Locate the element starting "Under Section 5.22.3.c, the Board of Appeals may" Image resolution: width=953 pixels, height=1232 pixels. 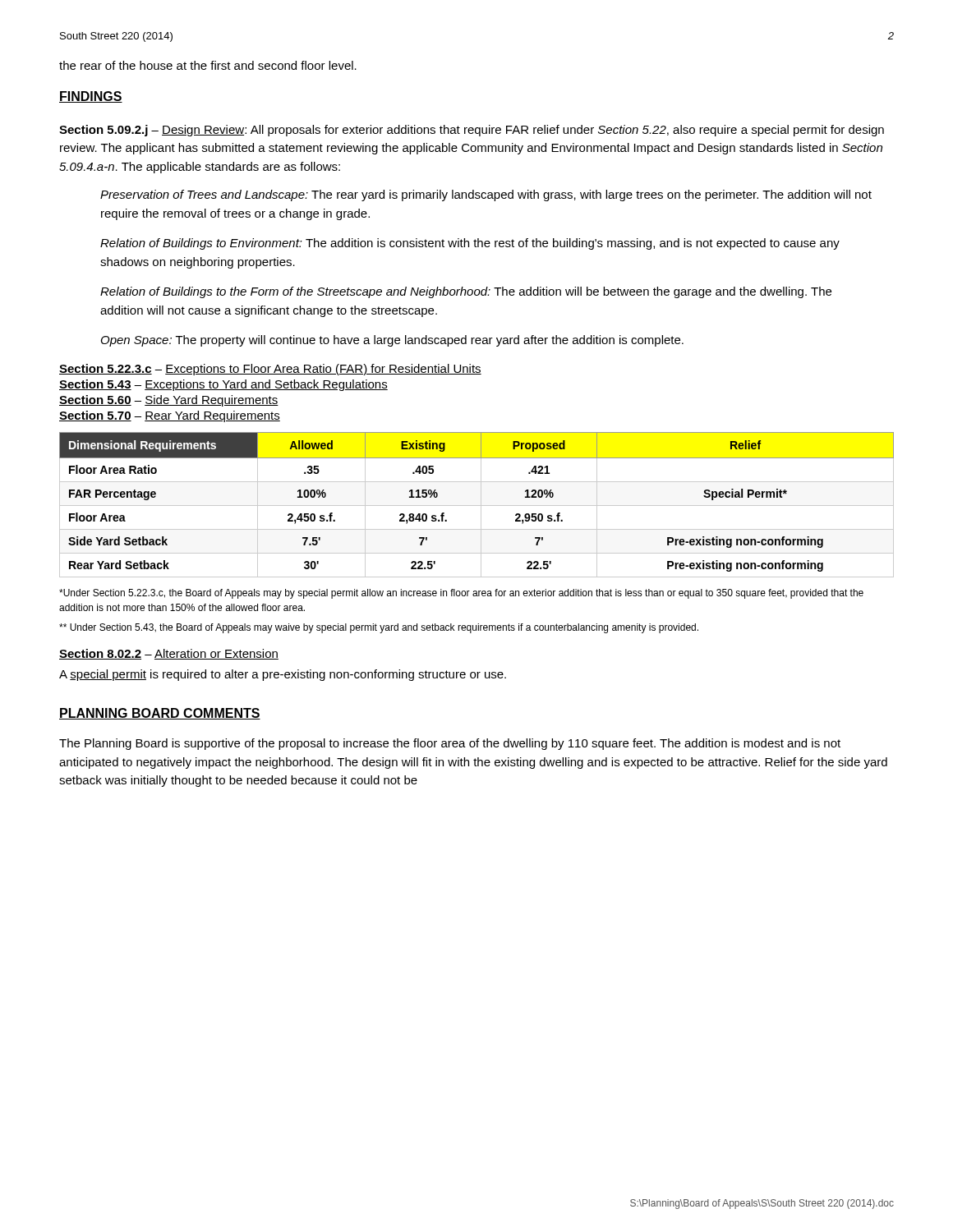(461, 600)
